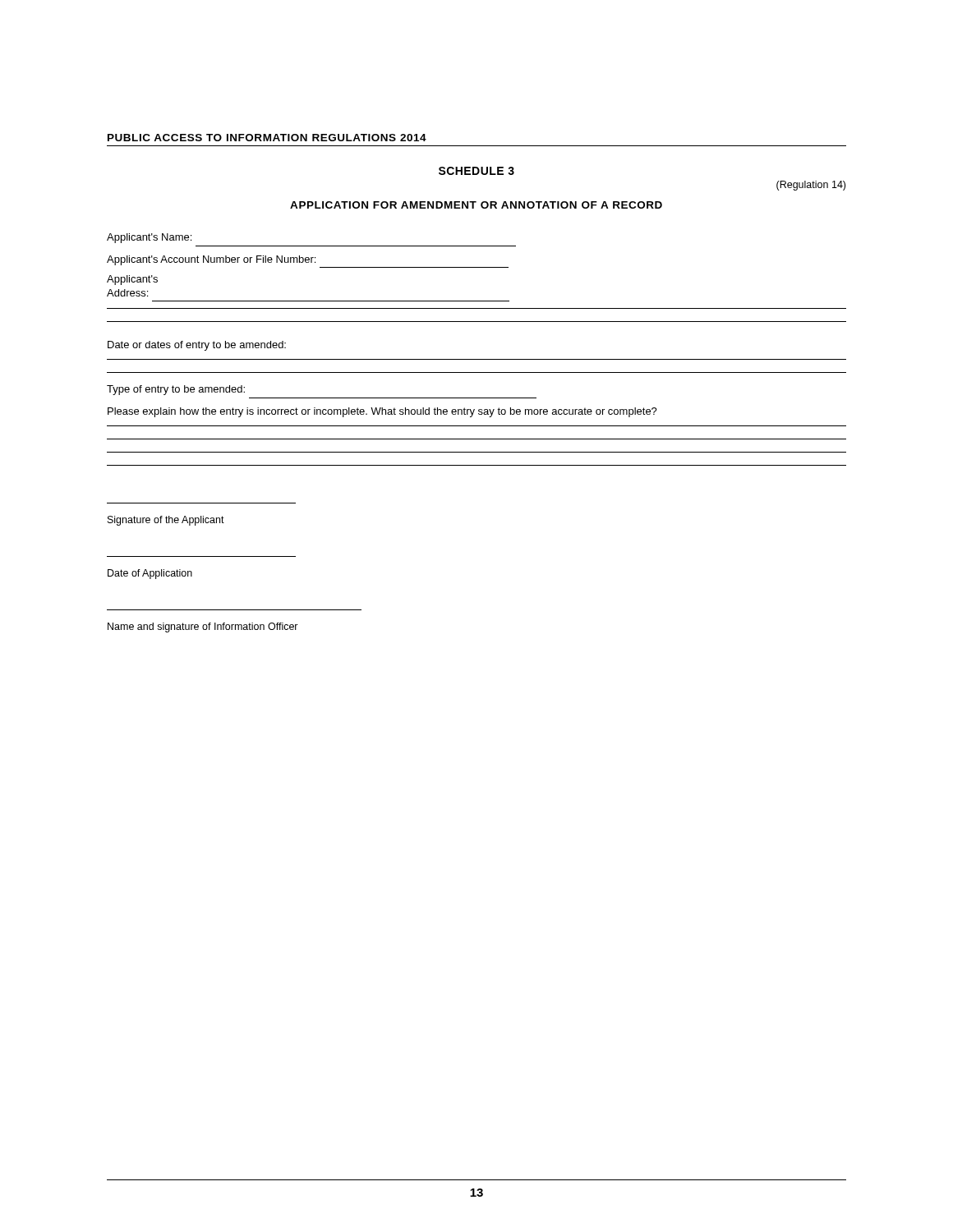Locate the passage starting "PUBLIC ACCESS TO INFORMATION REGULATIONS 2014"
The width and height of the screenshot is (953, 1232).
(267, 138)
